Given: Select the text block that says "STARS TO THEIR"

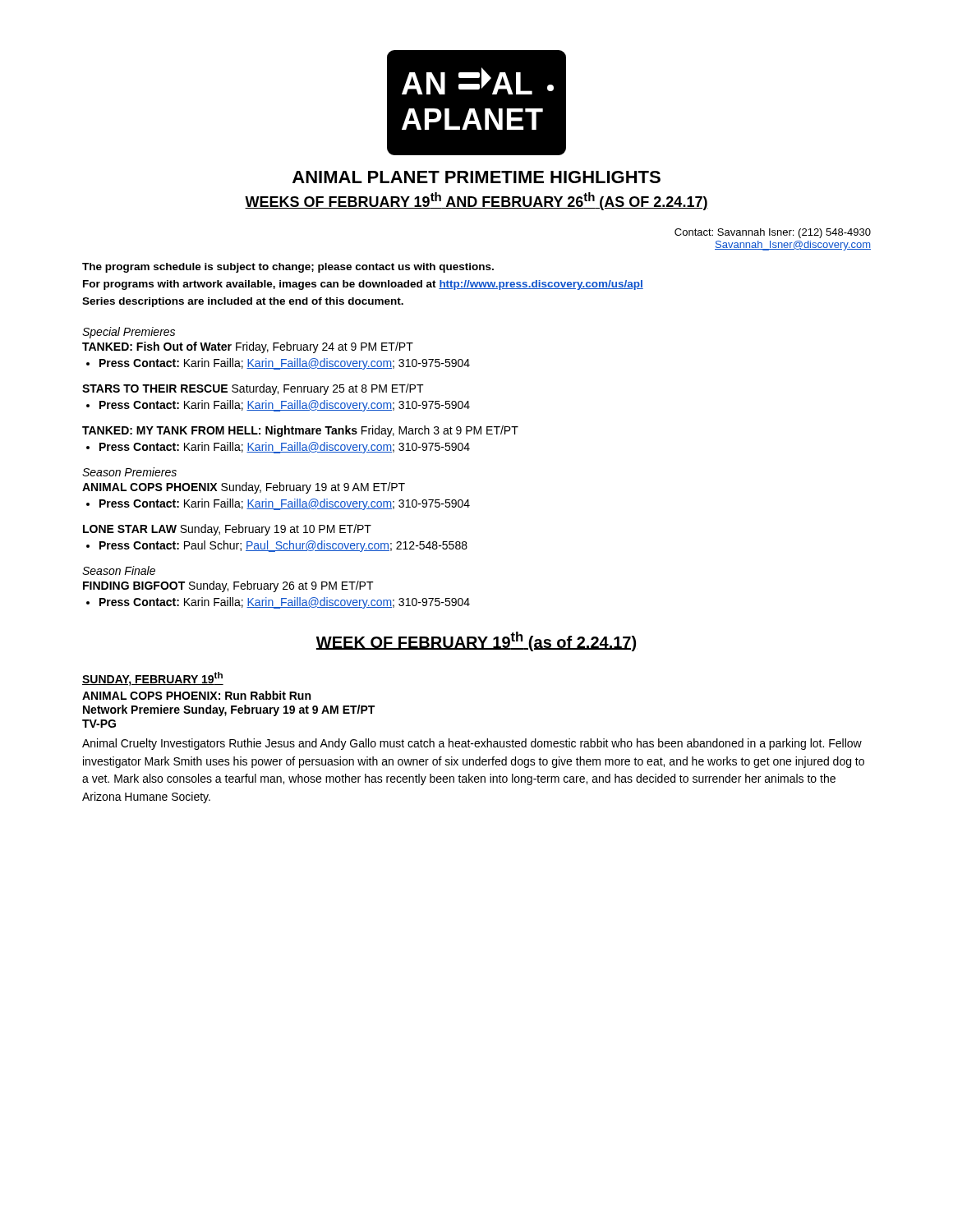Looking at the screenshot, I should (x=253, y=388).
